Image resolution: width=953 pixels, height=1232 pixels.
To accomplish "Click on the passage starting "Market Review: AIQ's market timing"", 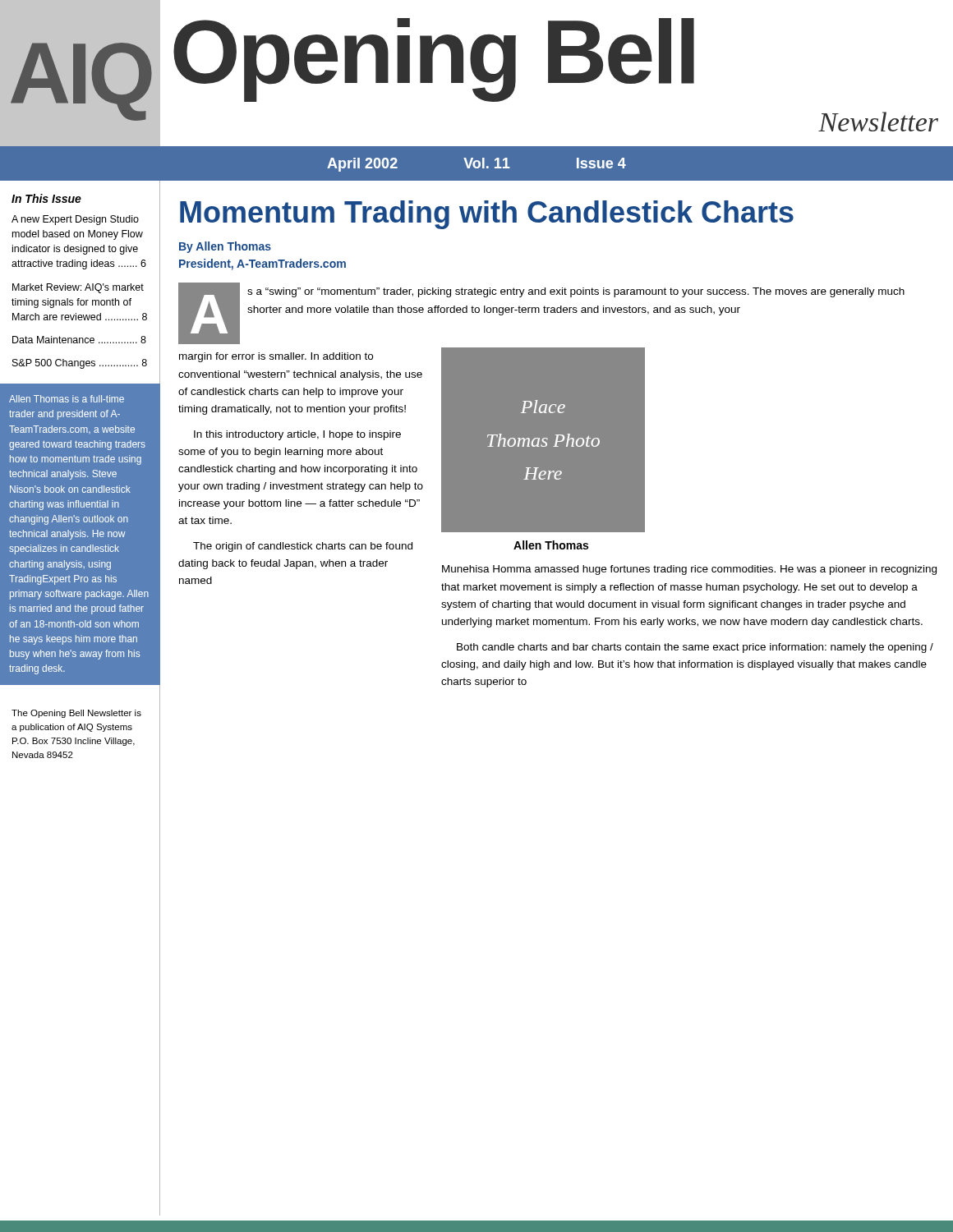I will tap(79, 302).
